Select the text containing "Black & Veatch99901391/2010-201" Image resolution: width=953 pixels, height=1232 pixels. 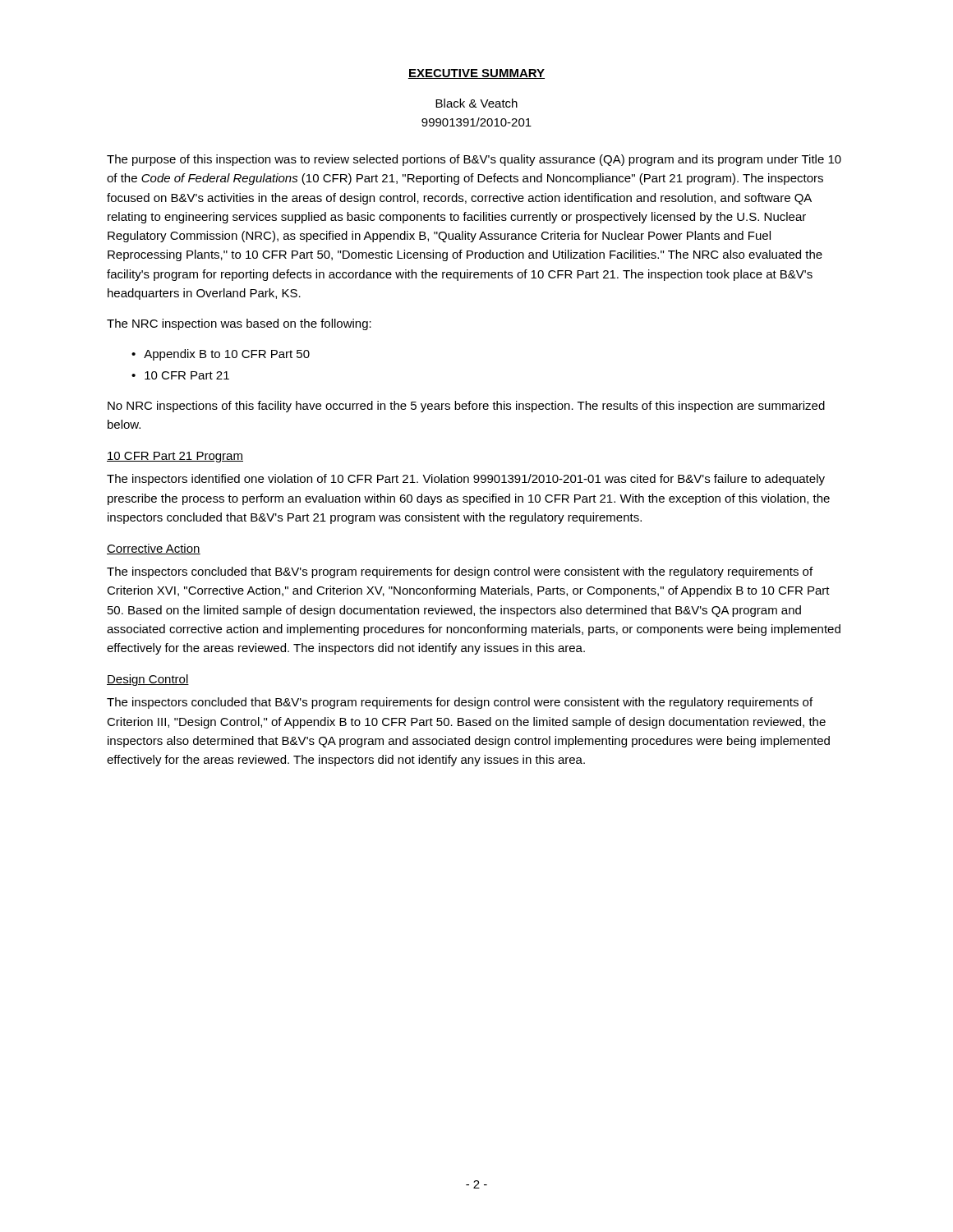tap(476, 113)
